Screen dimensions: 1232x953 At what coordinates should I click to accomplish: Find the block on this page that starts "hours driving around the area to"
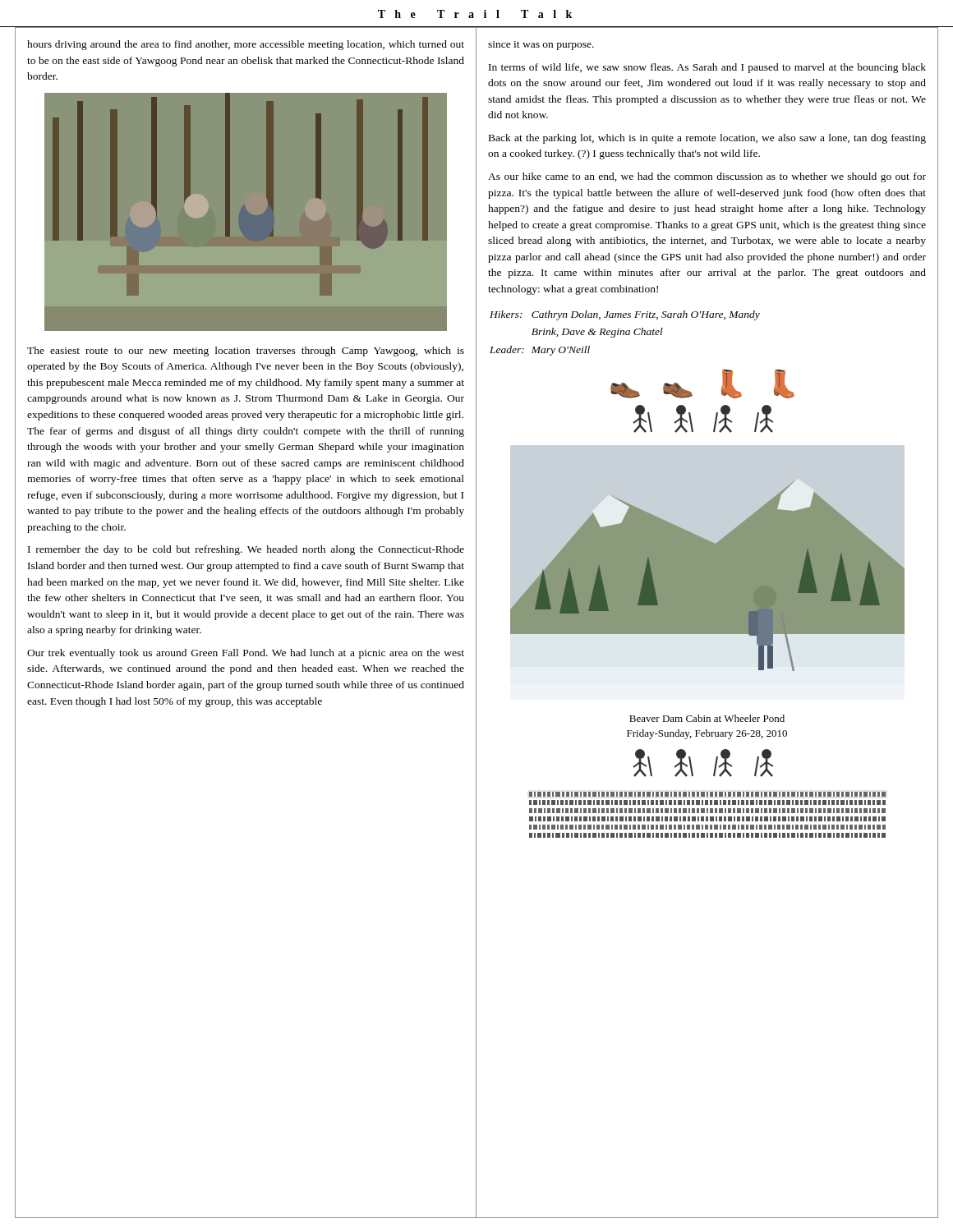[x=246, y=60]
